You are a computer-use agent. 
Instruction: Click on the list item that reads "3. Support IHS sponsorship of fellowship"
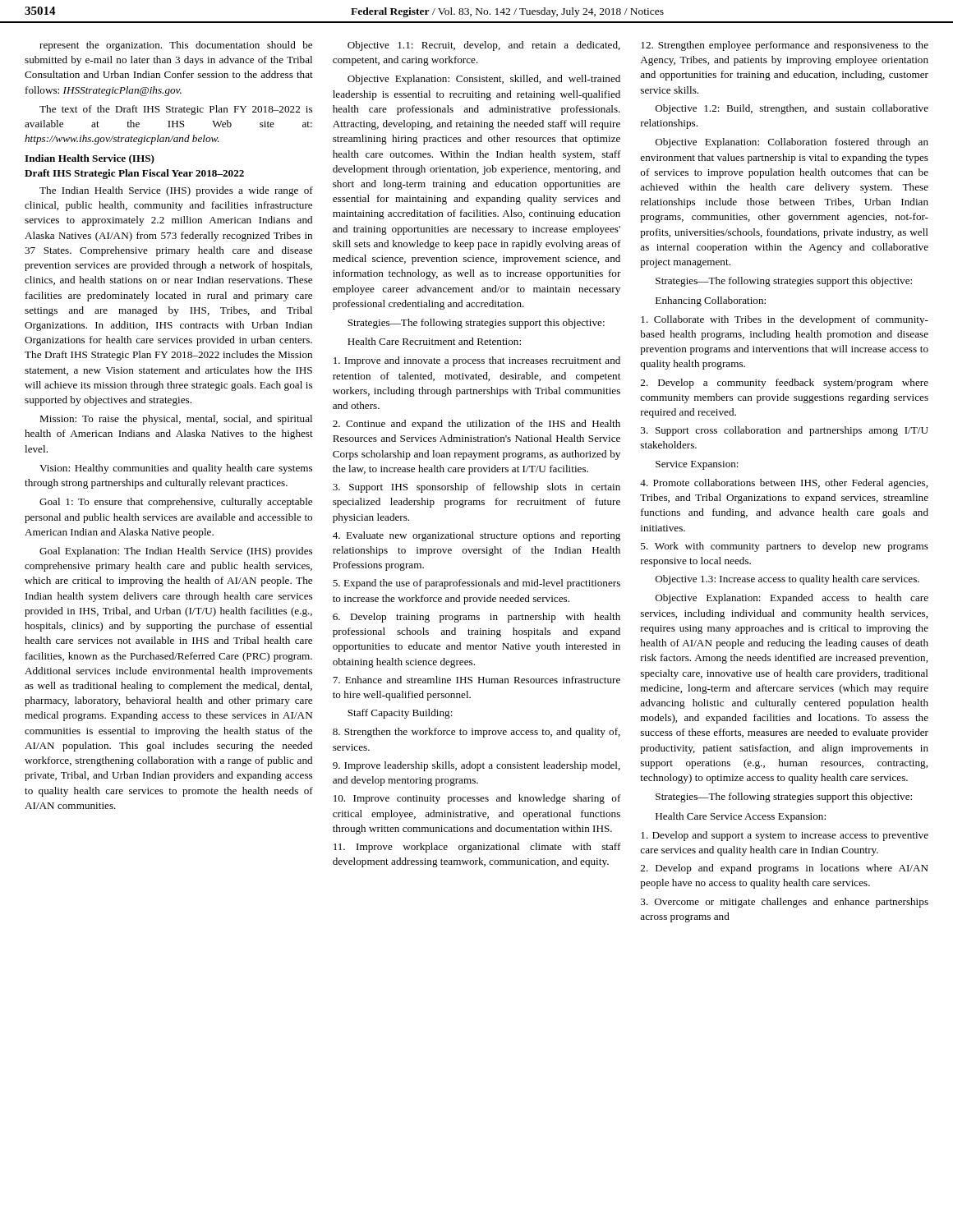tap(477, 502)
